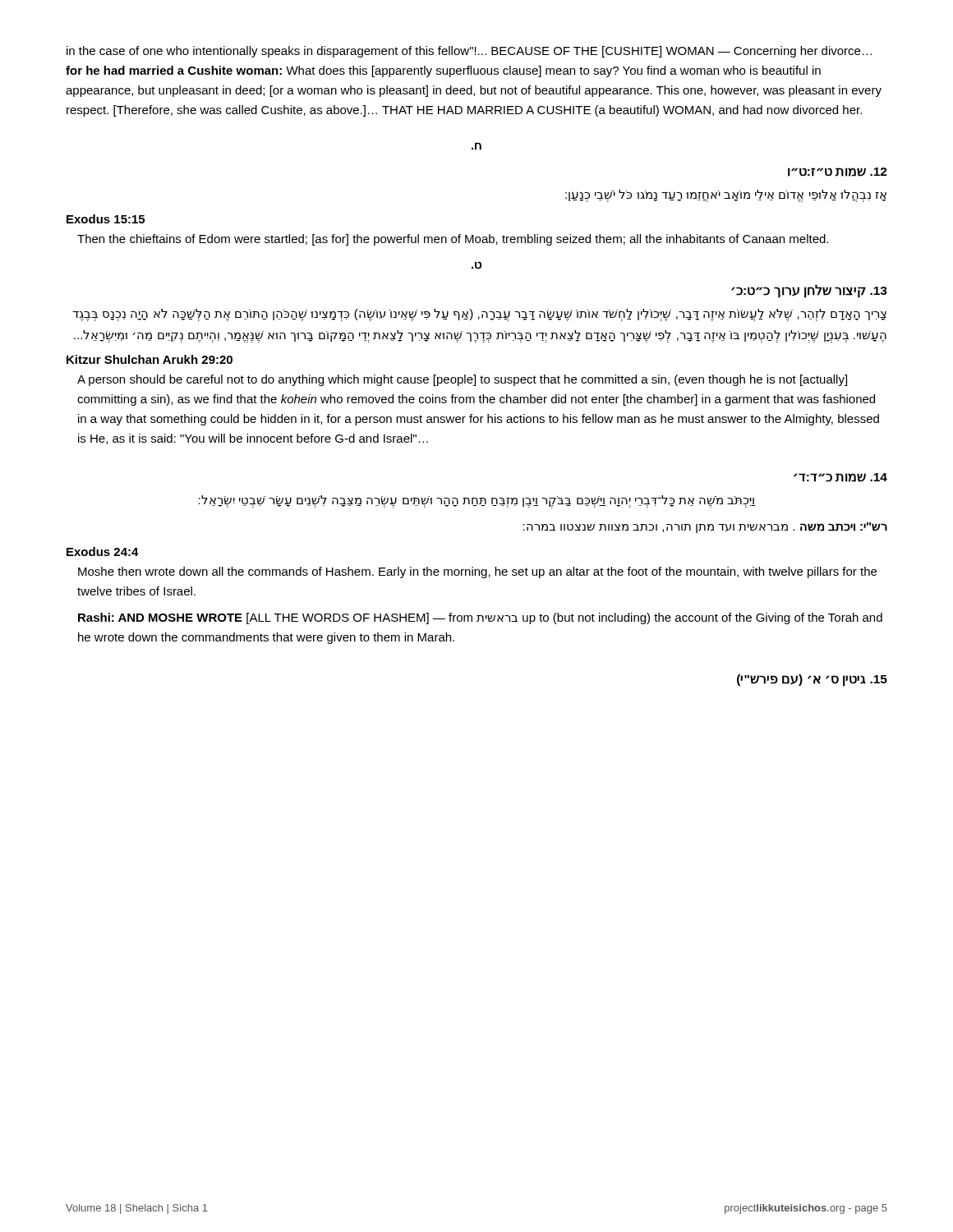Locate the passage starting "12. שמות ט״ז:ט״ו"
This screenshot has width=953, height=1232.
(x=837, y=171)
